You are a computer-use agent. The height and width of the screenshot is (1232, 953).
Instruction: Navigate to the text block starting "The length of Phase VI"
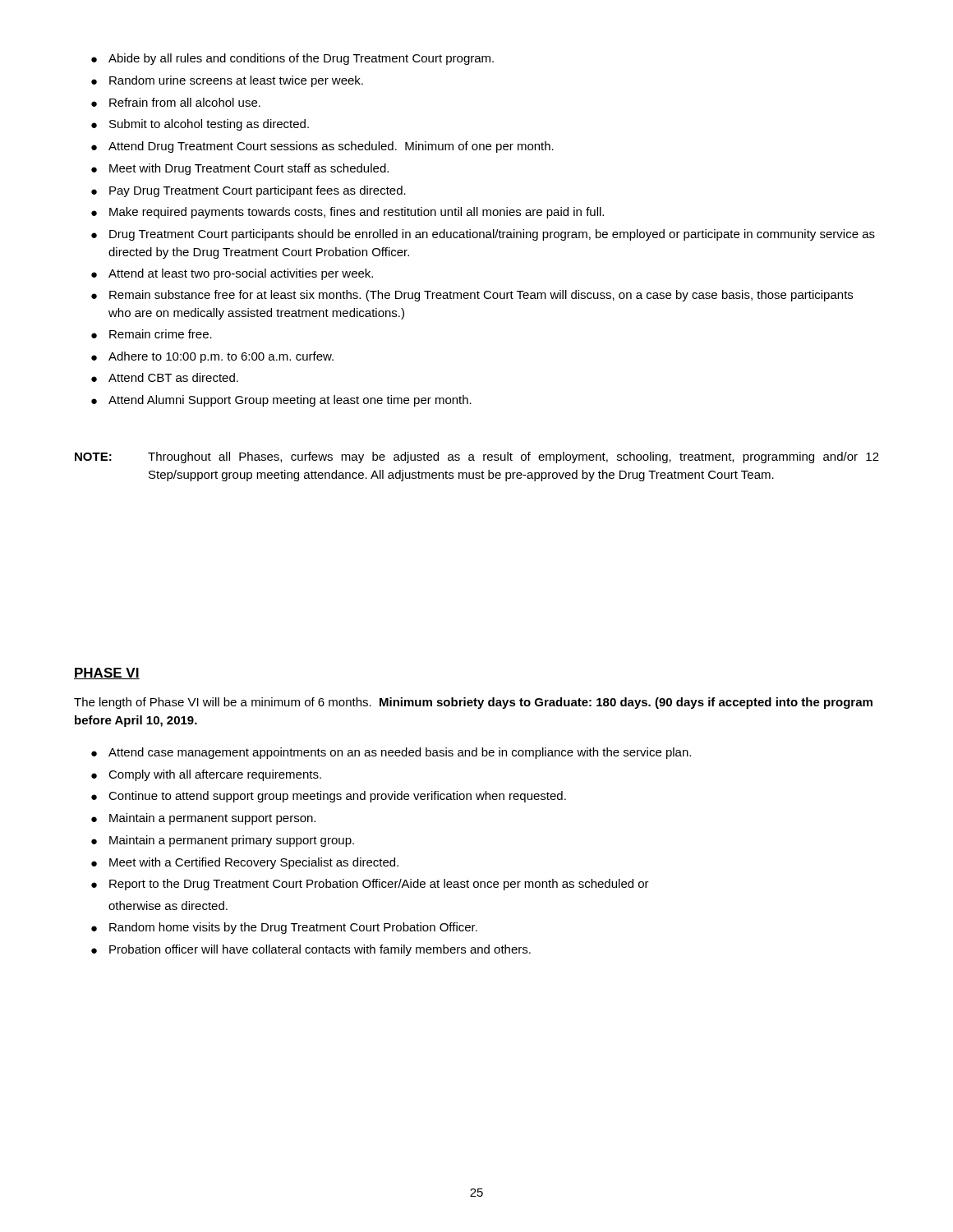pyautogui.click(x=474, y=711)
